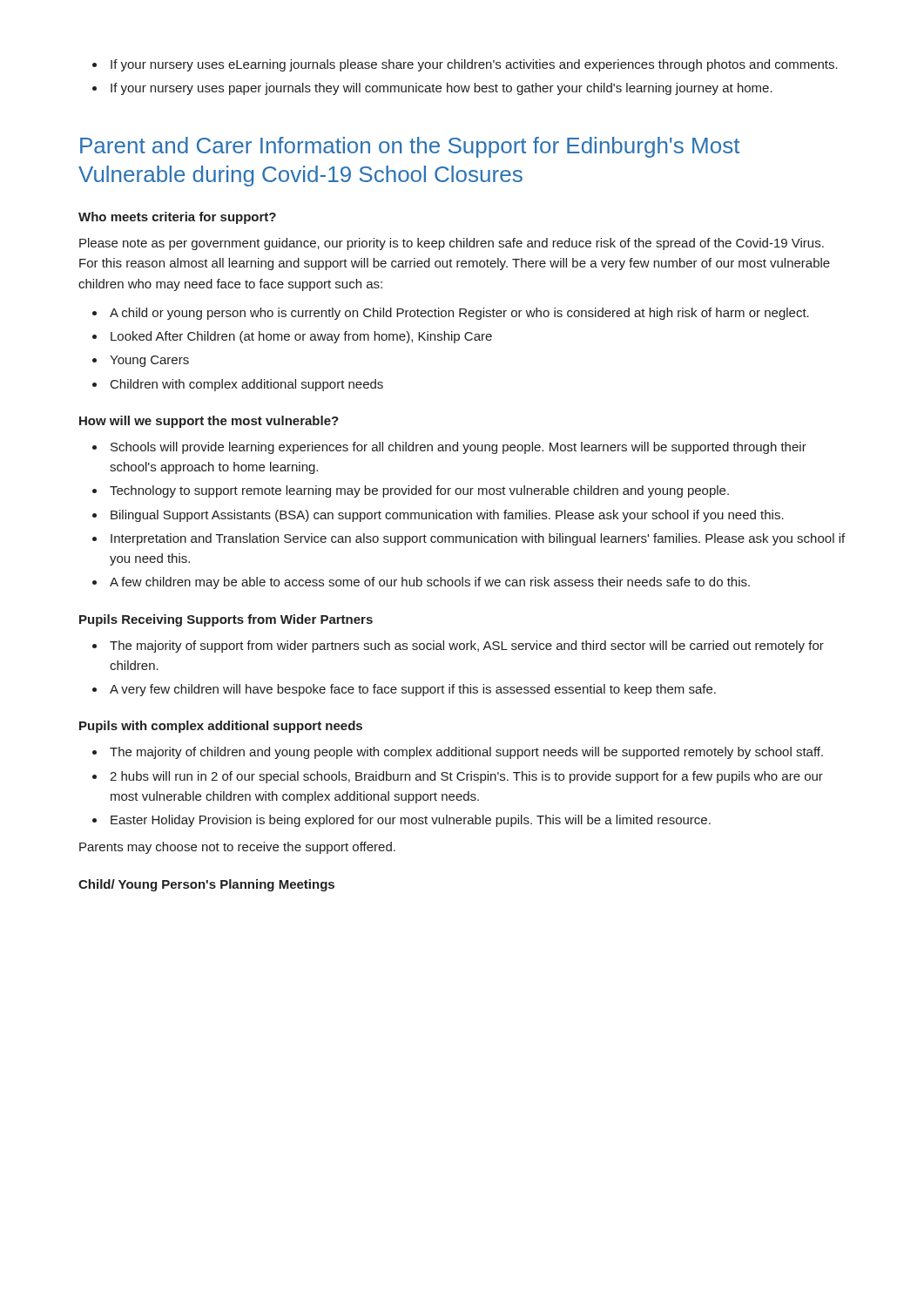This screenshot has height=1307, width=924.
Task: Click on the list item that reads "A few children may be able"
Action: pos(430,582)
